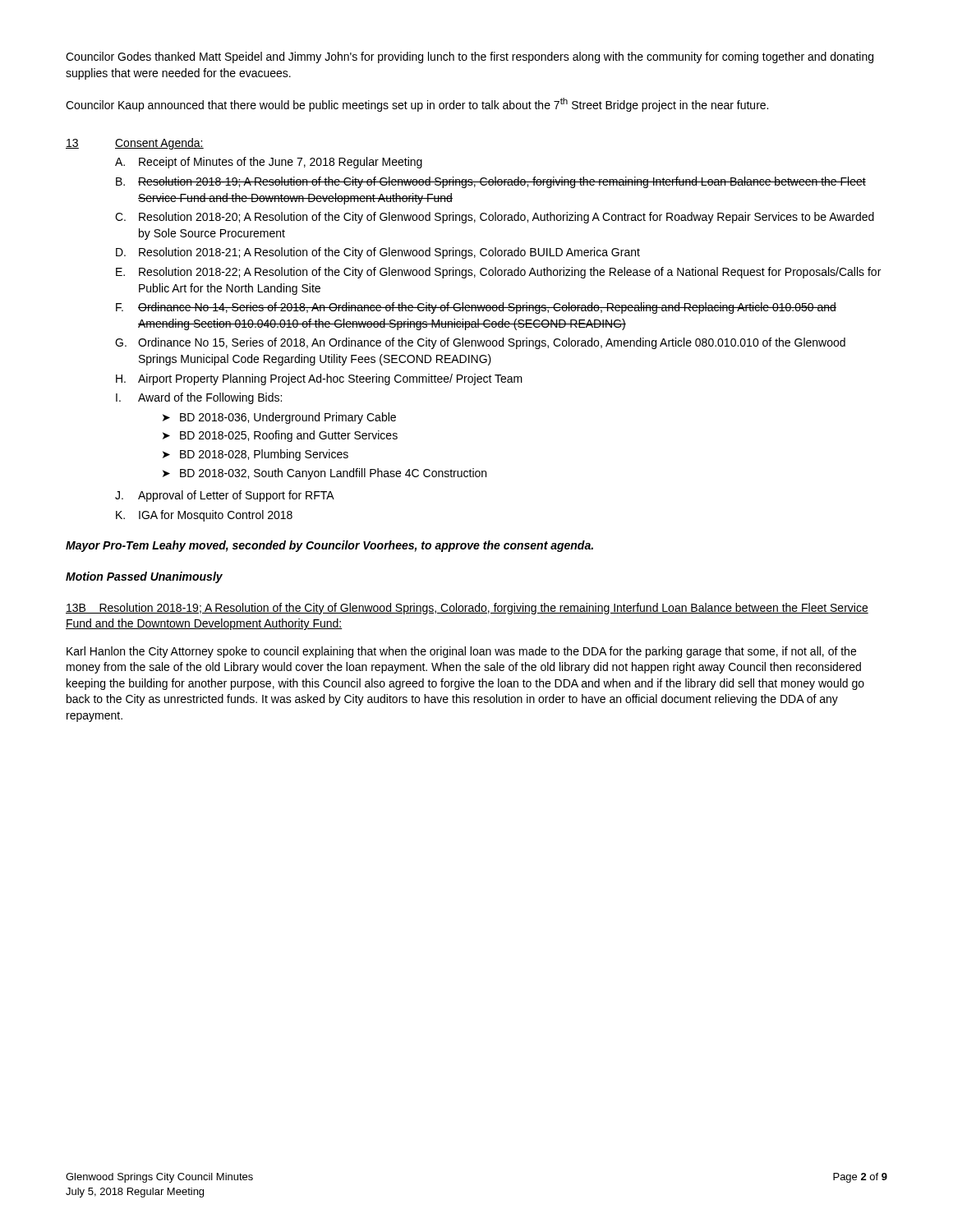
Task: Select the list item containing "D. Resolution 2018-21; A Resolution"
Action: coord(377,253)
